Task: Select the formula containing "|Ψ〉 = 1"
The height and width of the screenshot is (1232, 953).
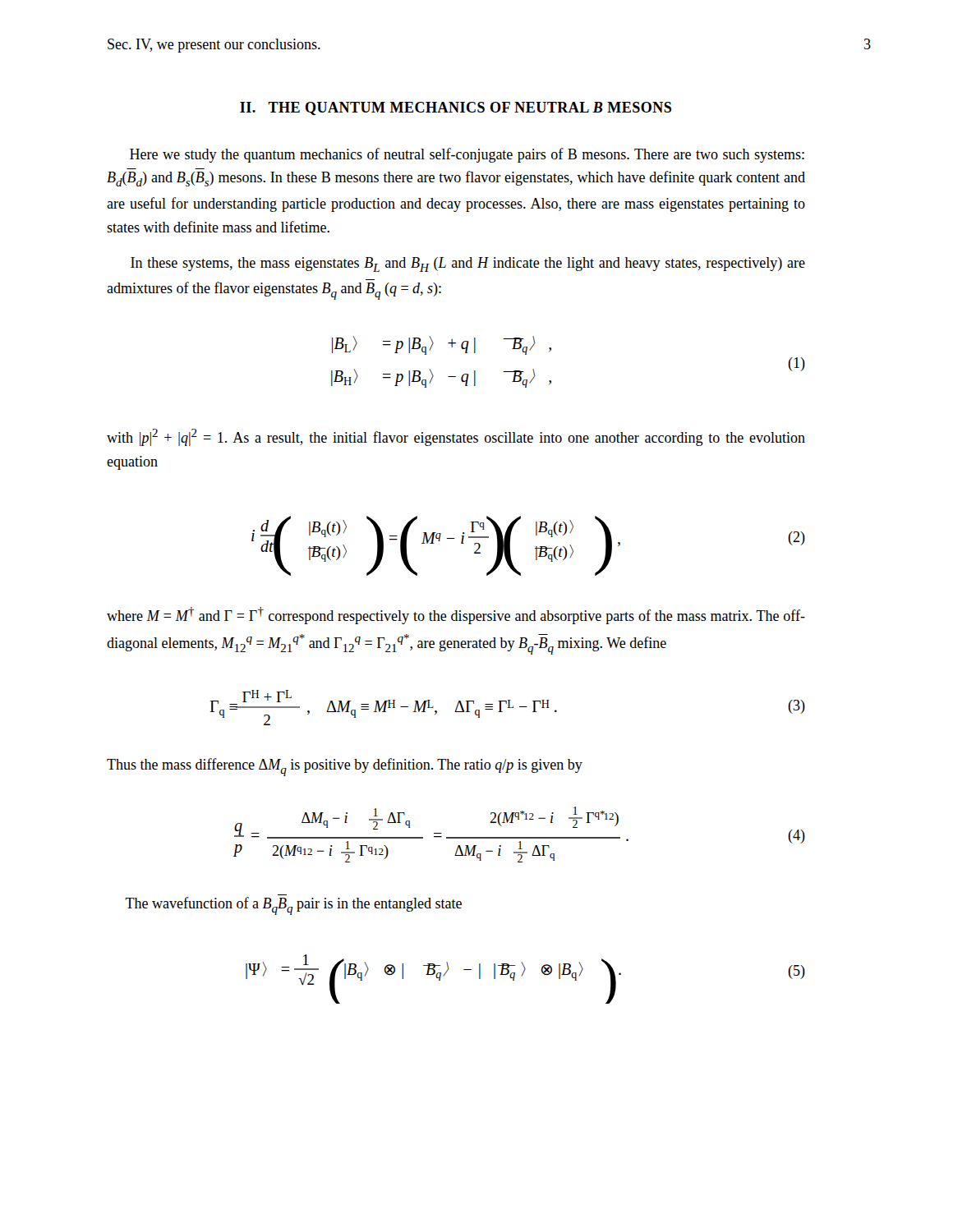Action: click(522, 971)
